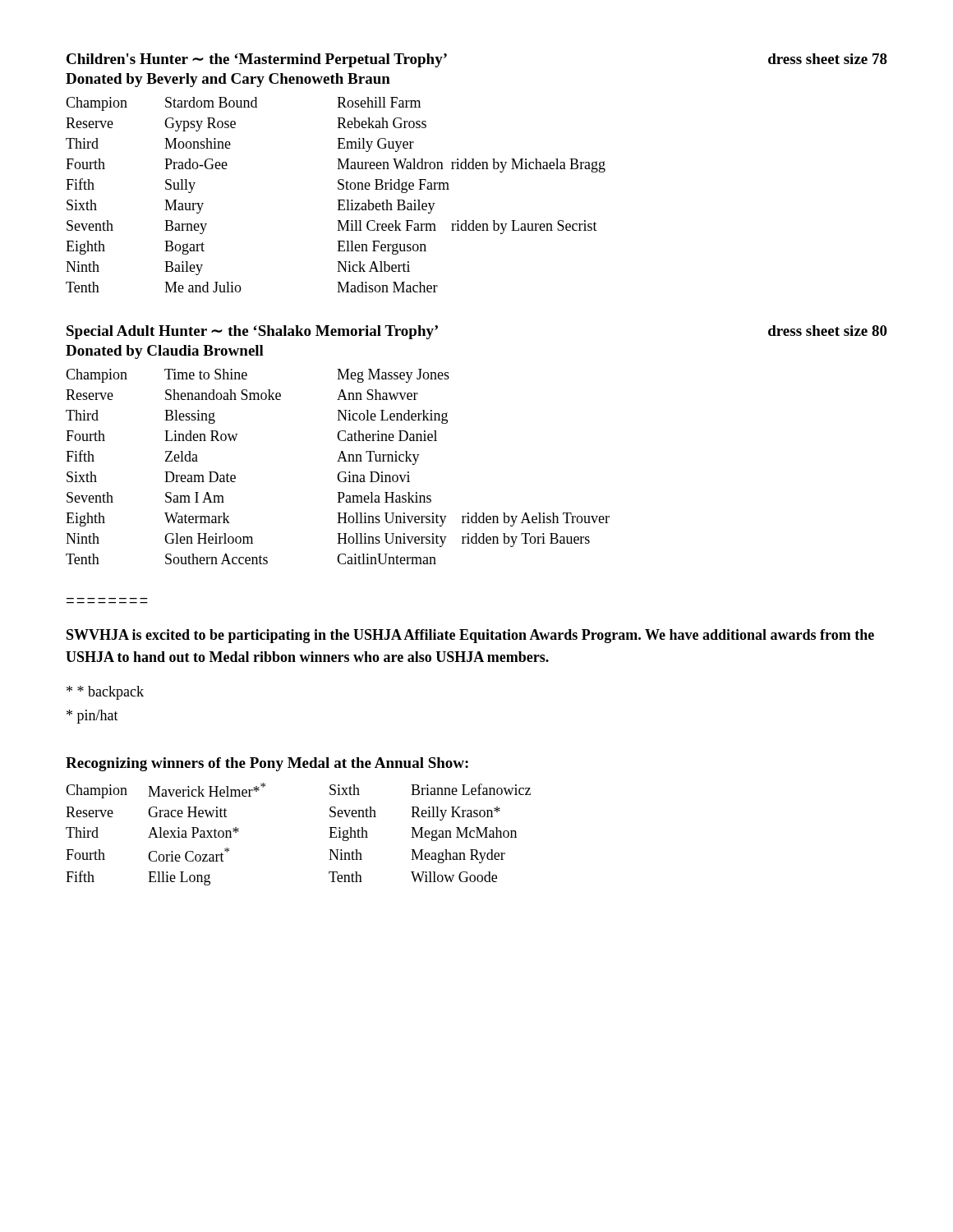The image size is (953, 1232).
Task: Locate the table with the text "Maverick Helmer* *"
Action: click(x=476, y=833)
